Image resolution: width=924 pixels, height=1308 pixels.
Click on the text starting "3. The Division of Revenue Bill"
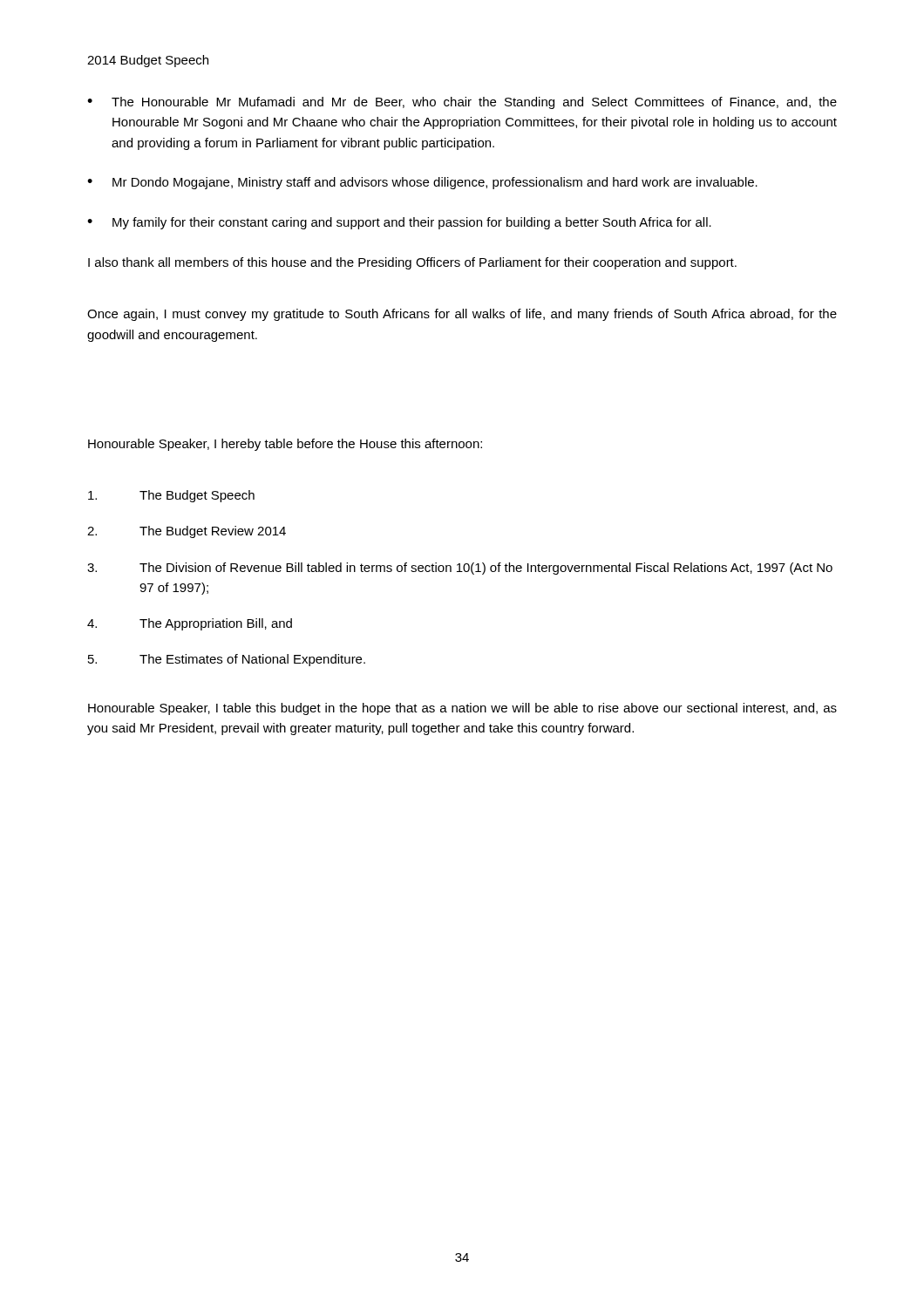[462, 577]
